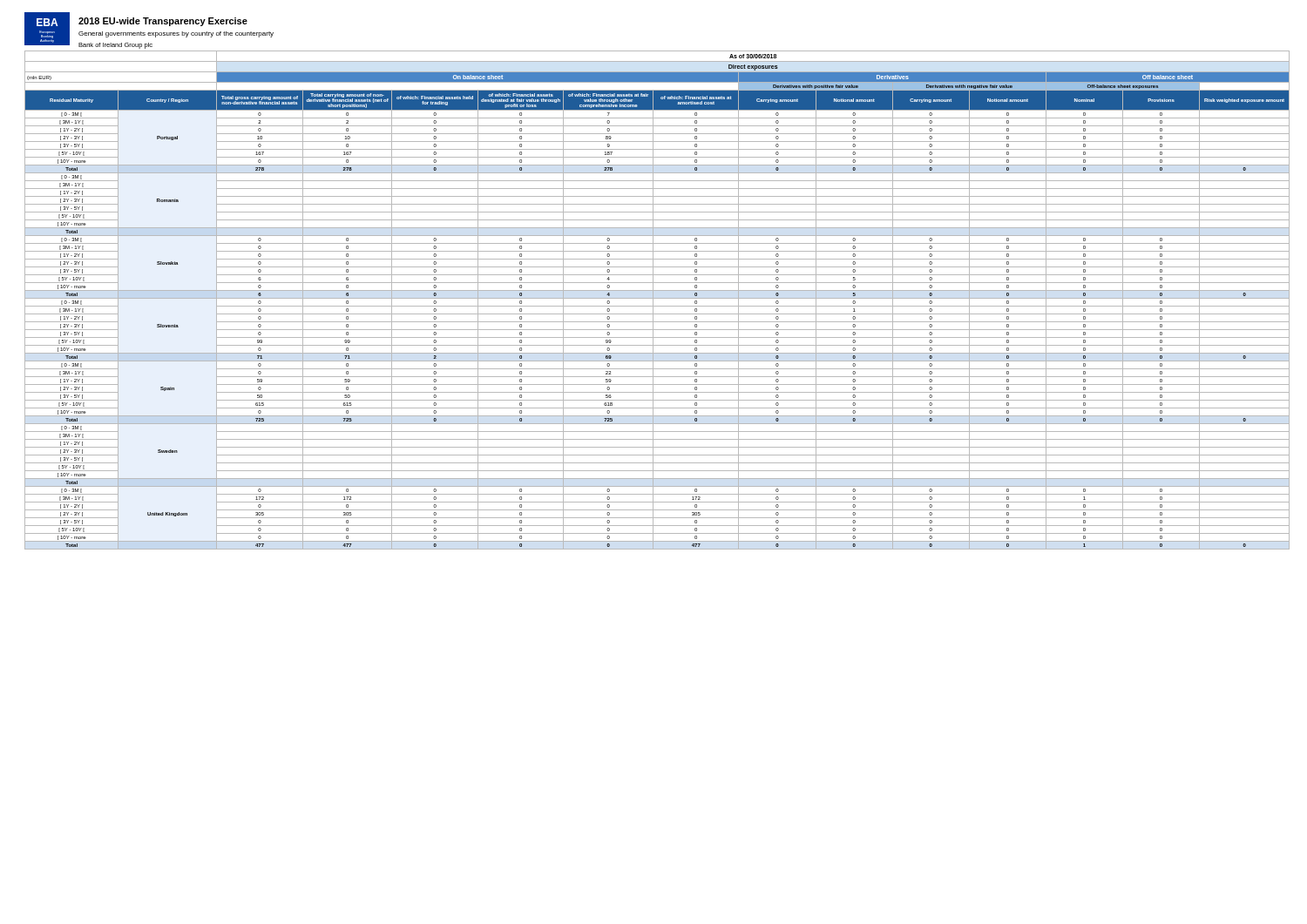Locate the title that reads "2018 EU-wide Transparency Exercise"

[163, 21]
